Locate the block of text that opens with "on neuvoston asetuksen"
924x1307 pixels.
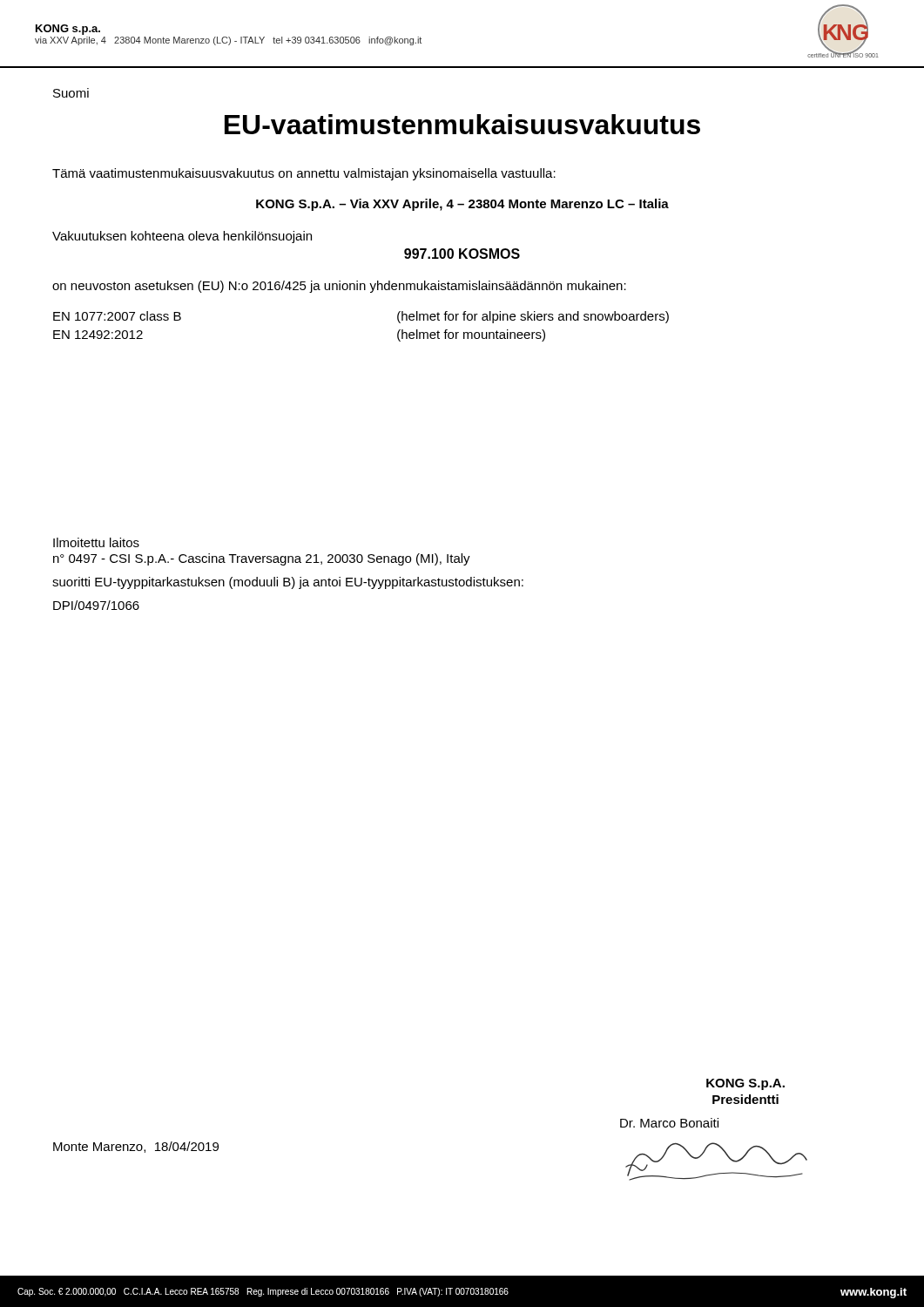click(x=339, y=285)
